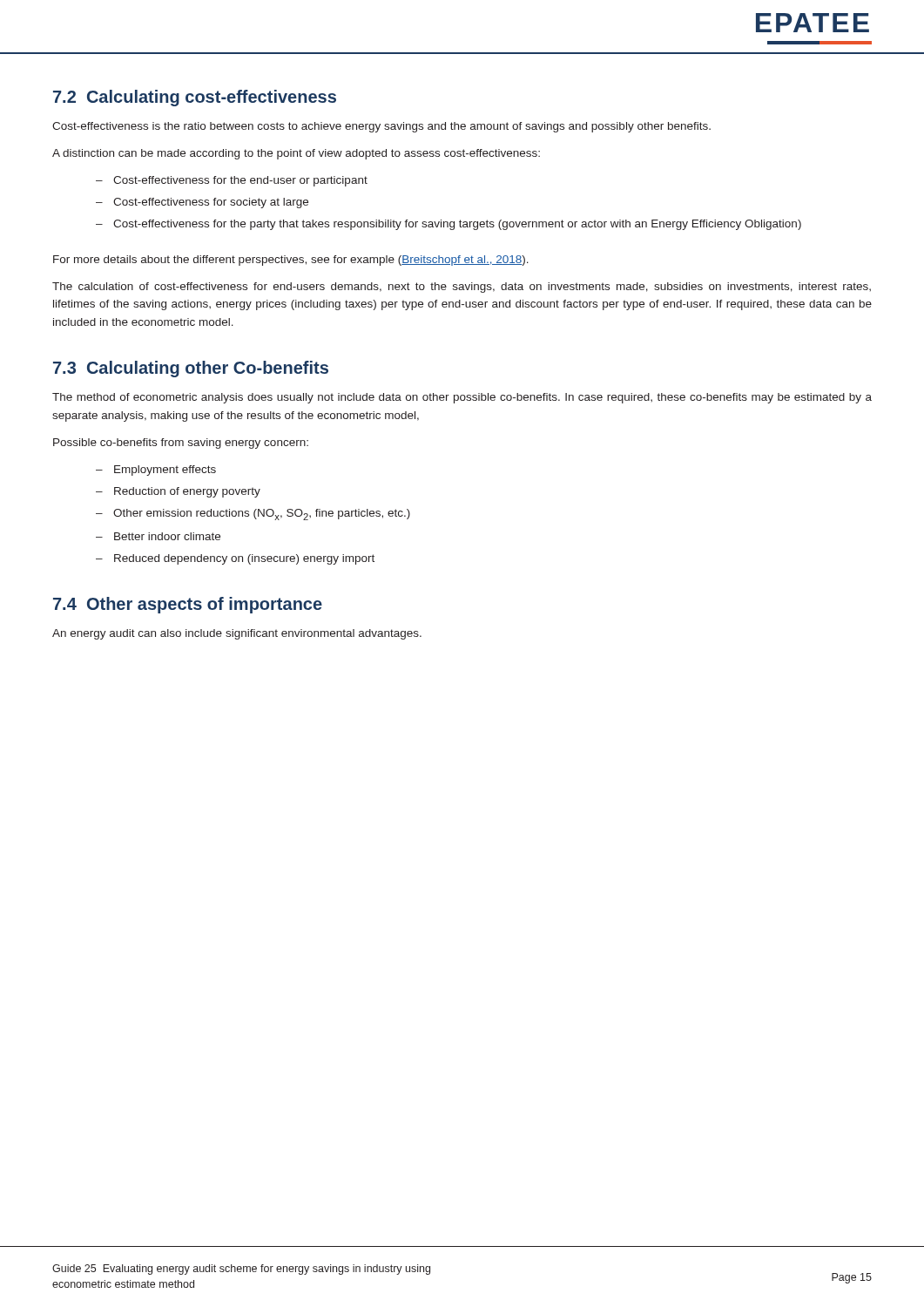This screenshot has height=1307, width=924.
Task: Locate the section header with the text "7.4 Other aspects"
Action: (187, 604)
